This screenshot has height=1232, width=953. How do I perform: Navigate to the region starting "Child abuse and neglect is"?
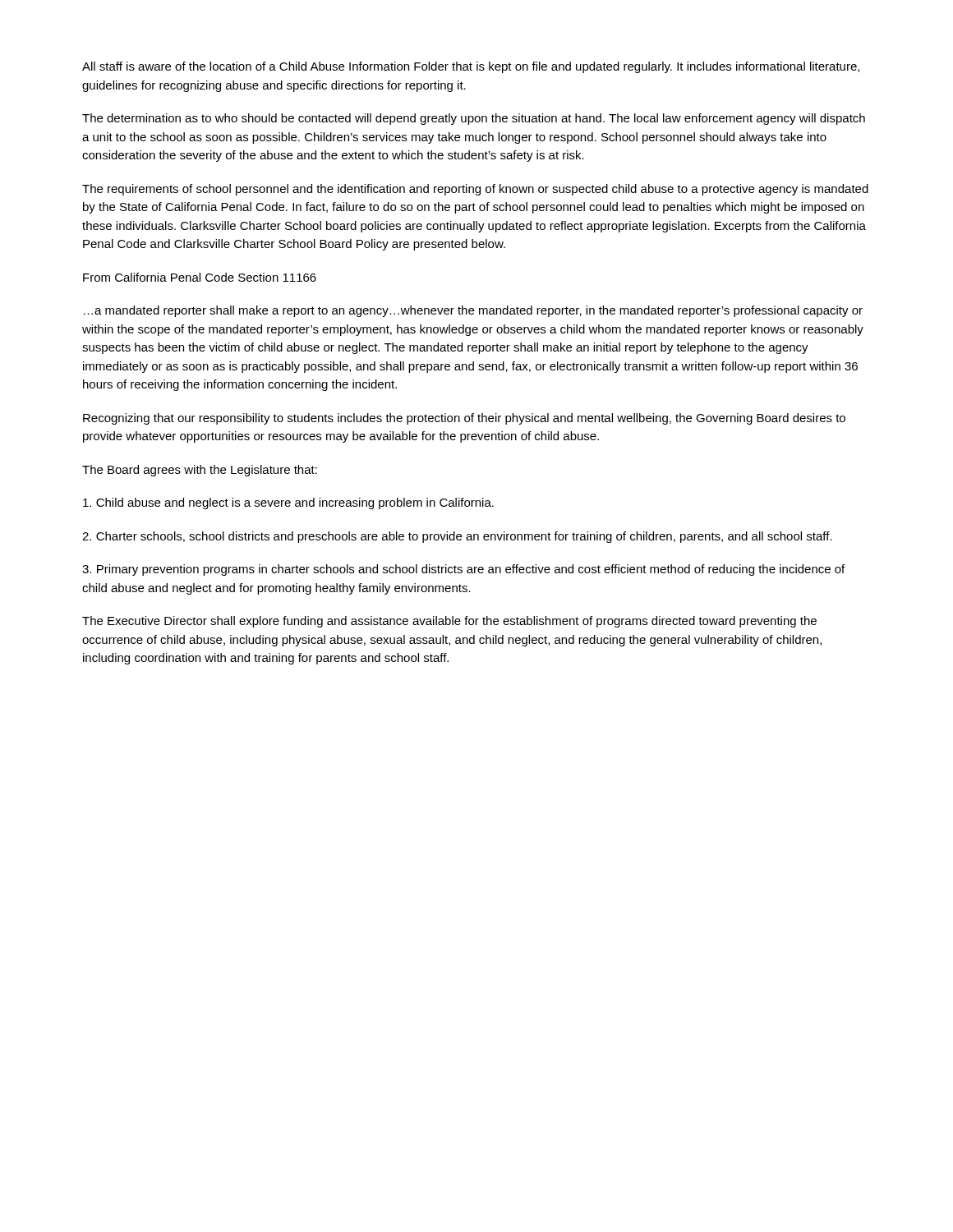[288, 502]
